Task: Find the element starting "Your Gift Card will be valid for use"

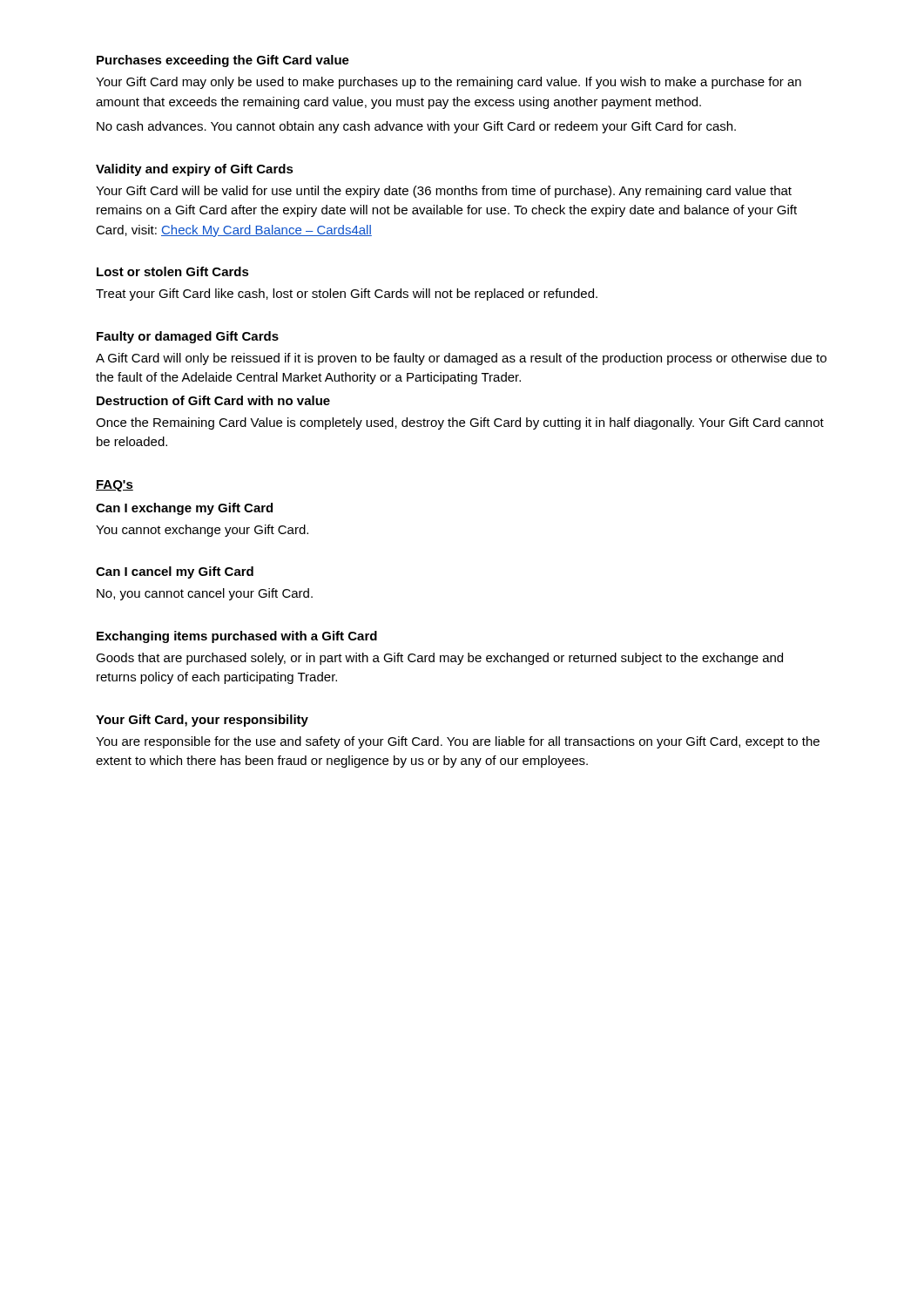Action: [x=446, y=210]
